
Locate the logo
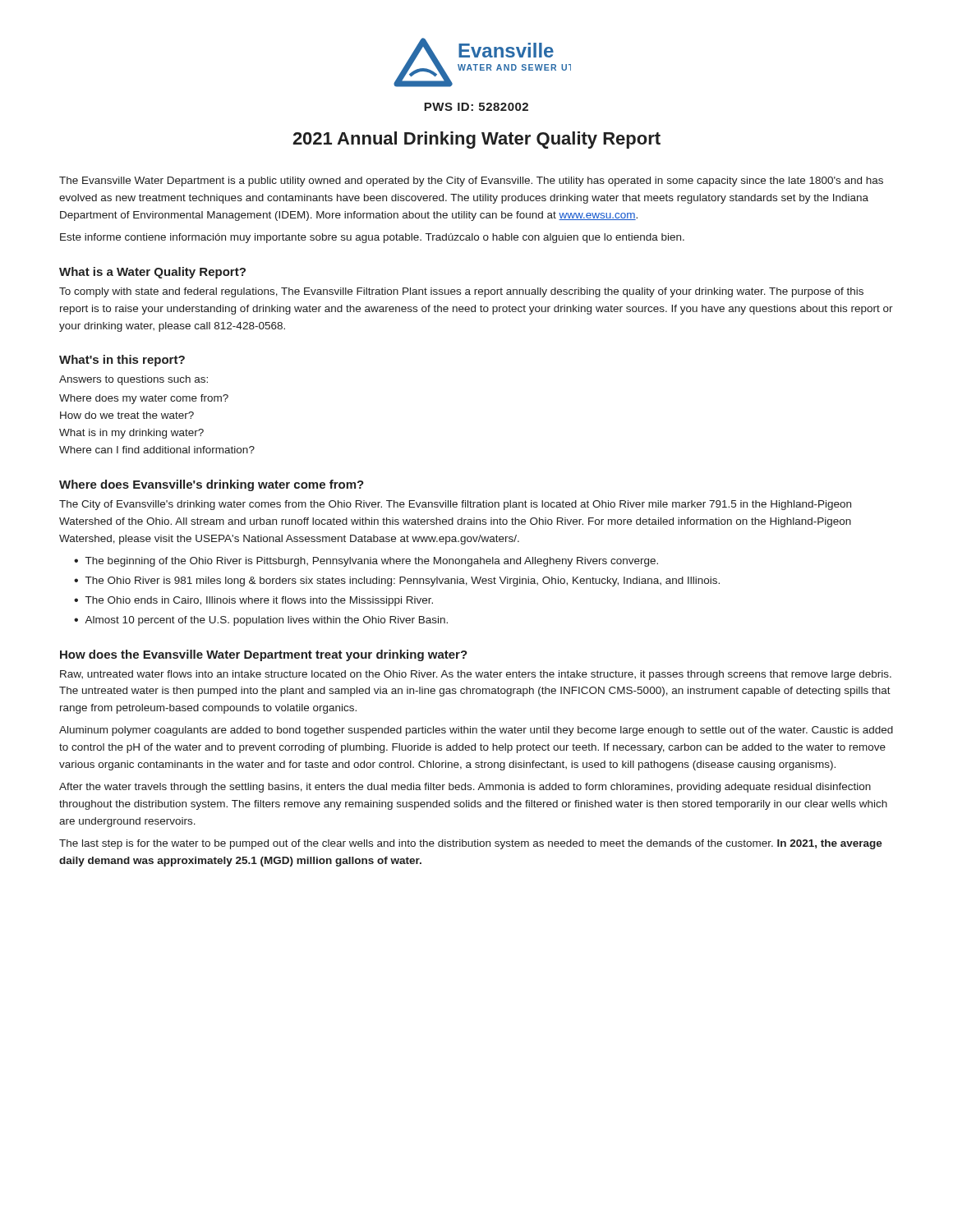[476, 64]
